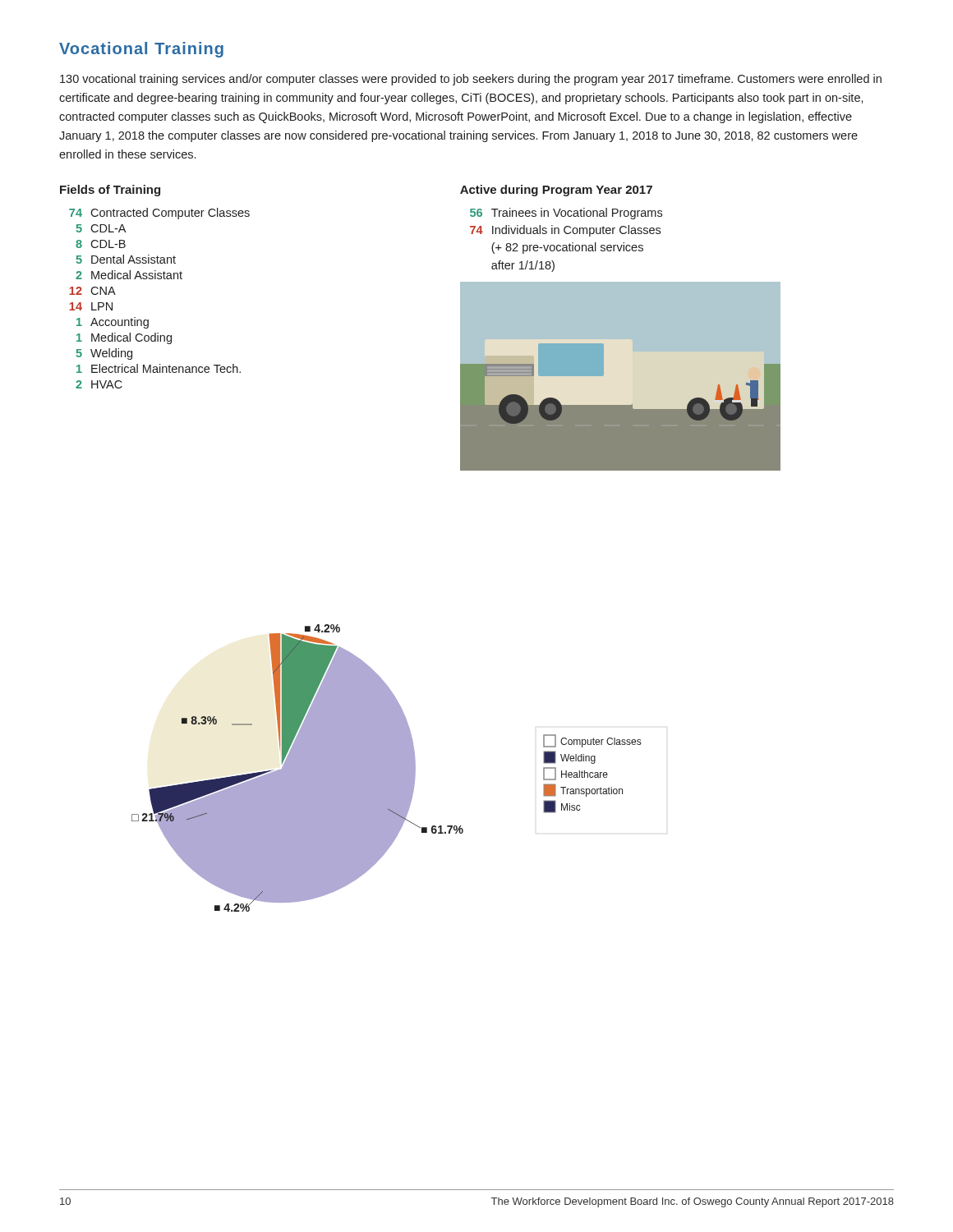Click where it says "56 Trainees in Vocational Programs"
Screen dimensions: 1232x953
[561, 212]
